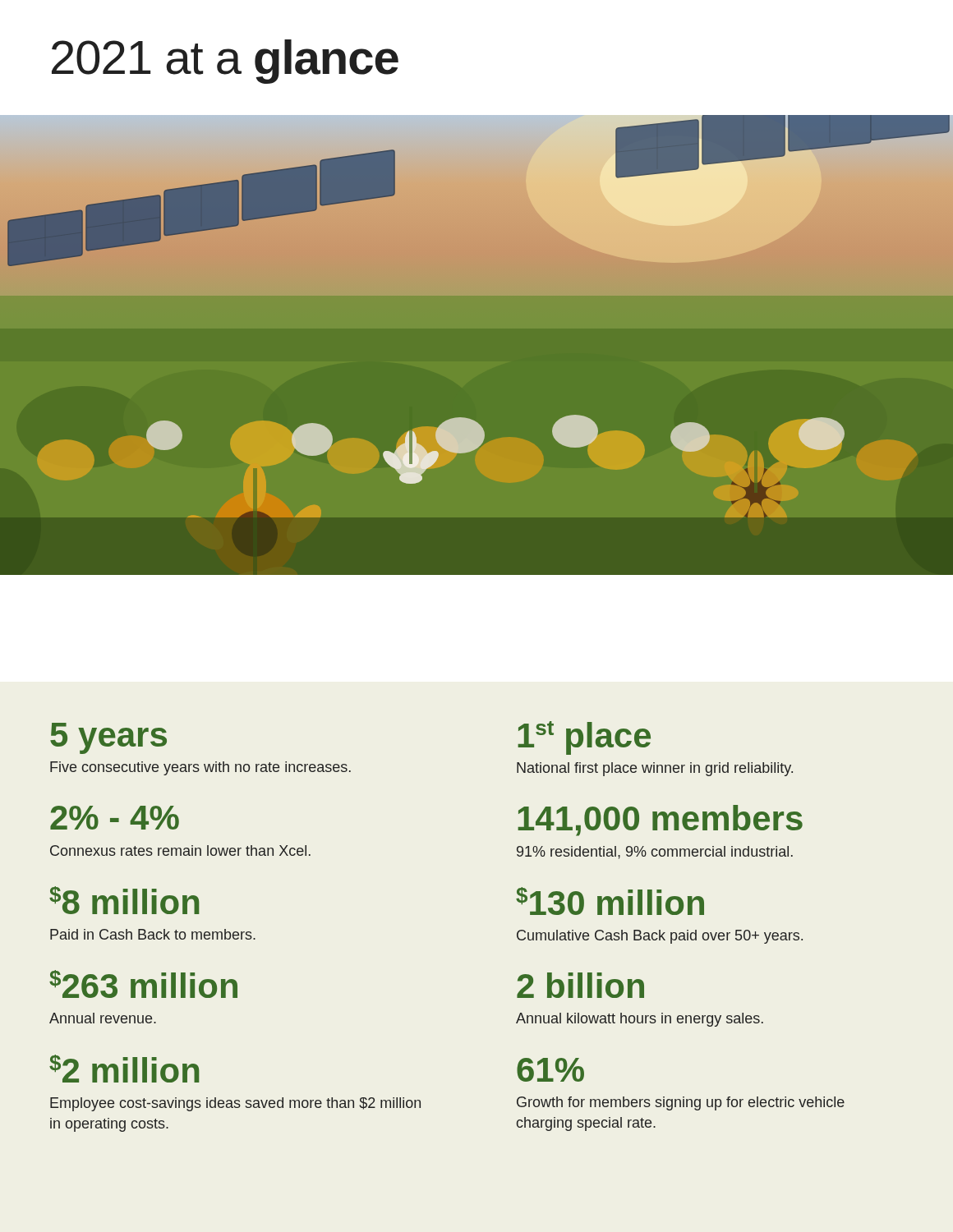
Task: Select the text starting "141,000 members 91% residential, 9% commercial industrial."
Action: 710,831
